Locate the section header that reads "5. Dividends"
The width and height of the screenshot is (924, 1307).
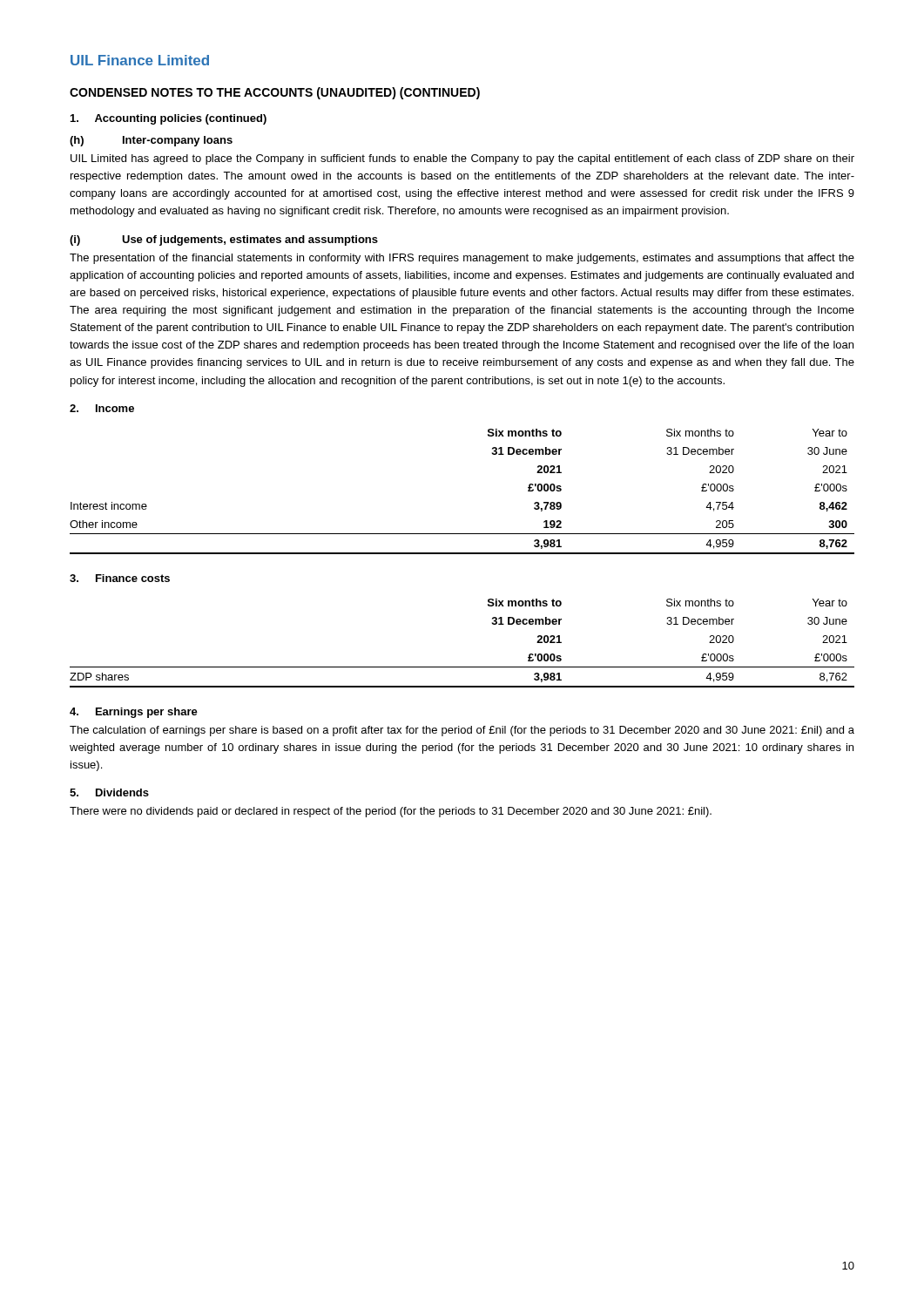(109, 793)
